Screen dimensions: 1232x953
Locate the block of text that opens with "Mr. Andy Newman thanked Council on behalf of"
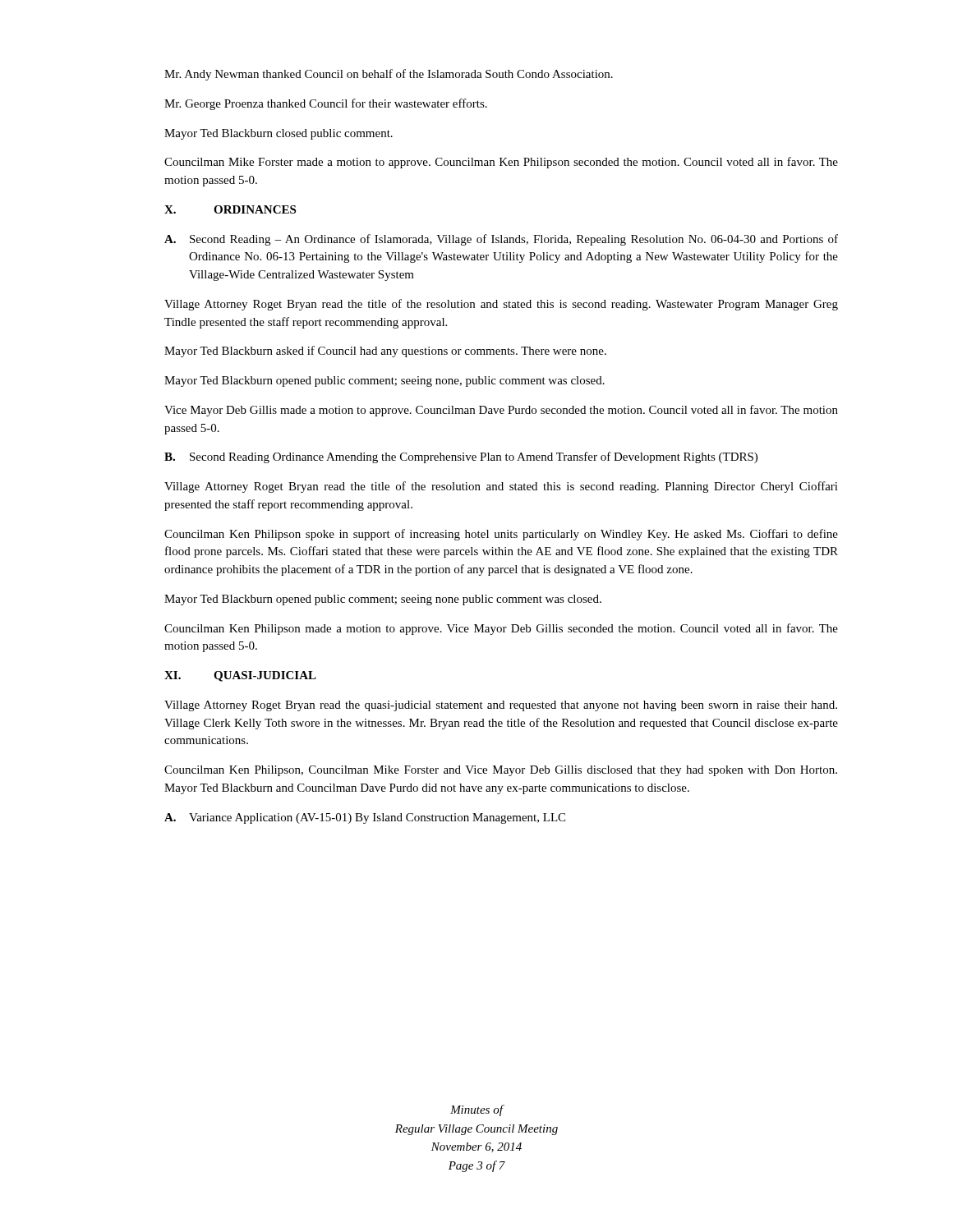point(389,74)
